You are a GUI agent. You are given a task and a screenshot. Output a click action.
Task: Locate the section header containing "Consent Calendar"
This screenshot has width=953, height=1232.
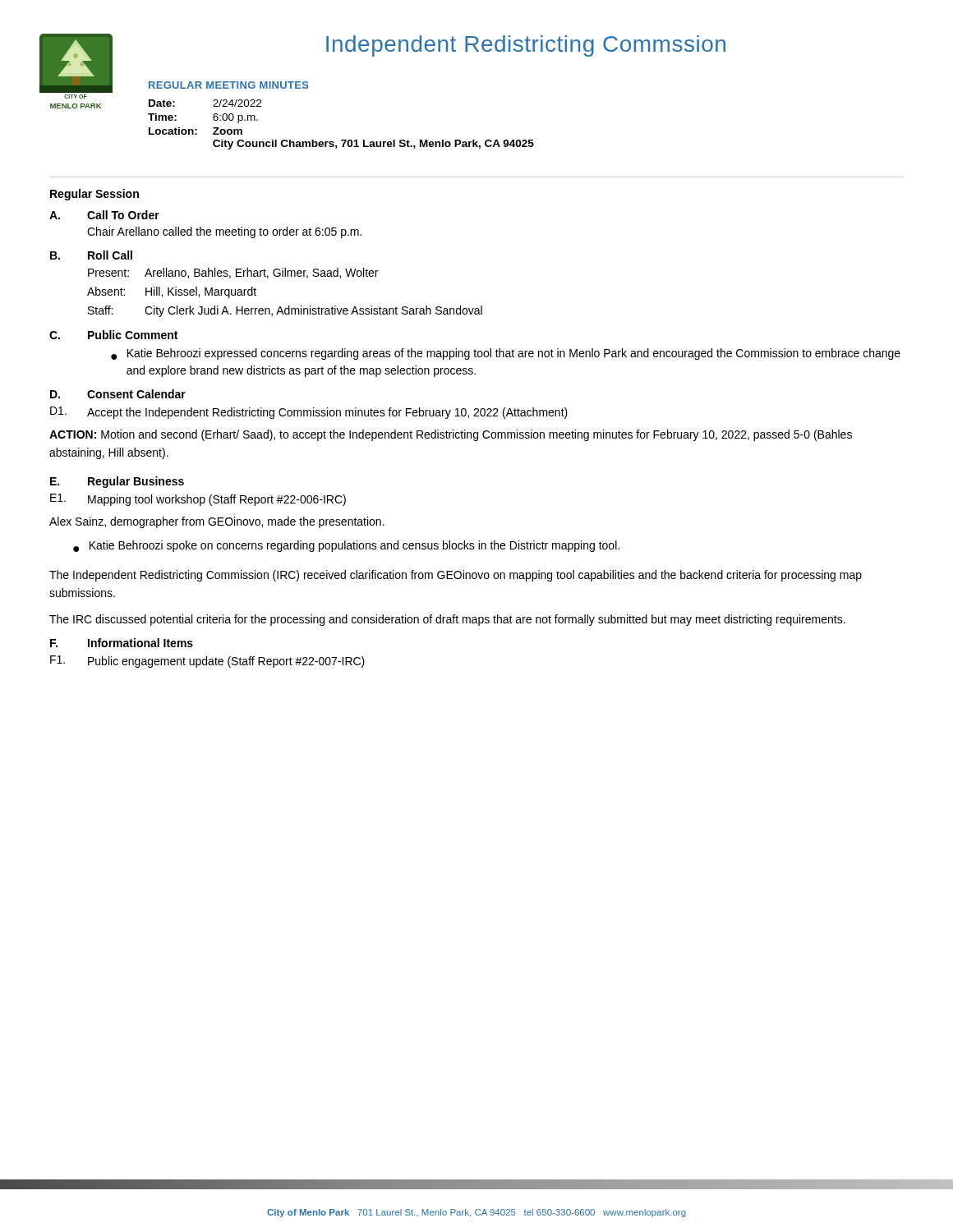136,394
